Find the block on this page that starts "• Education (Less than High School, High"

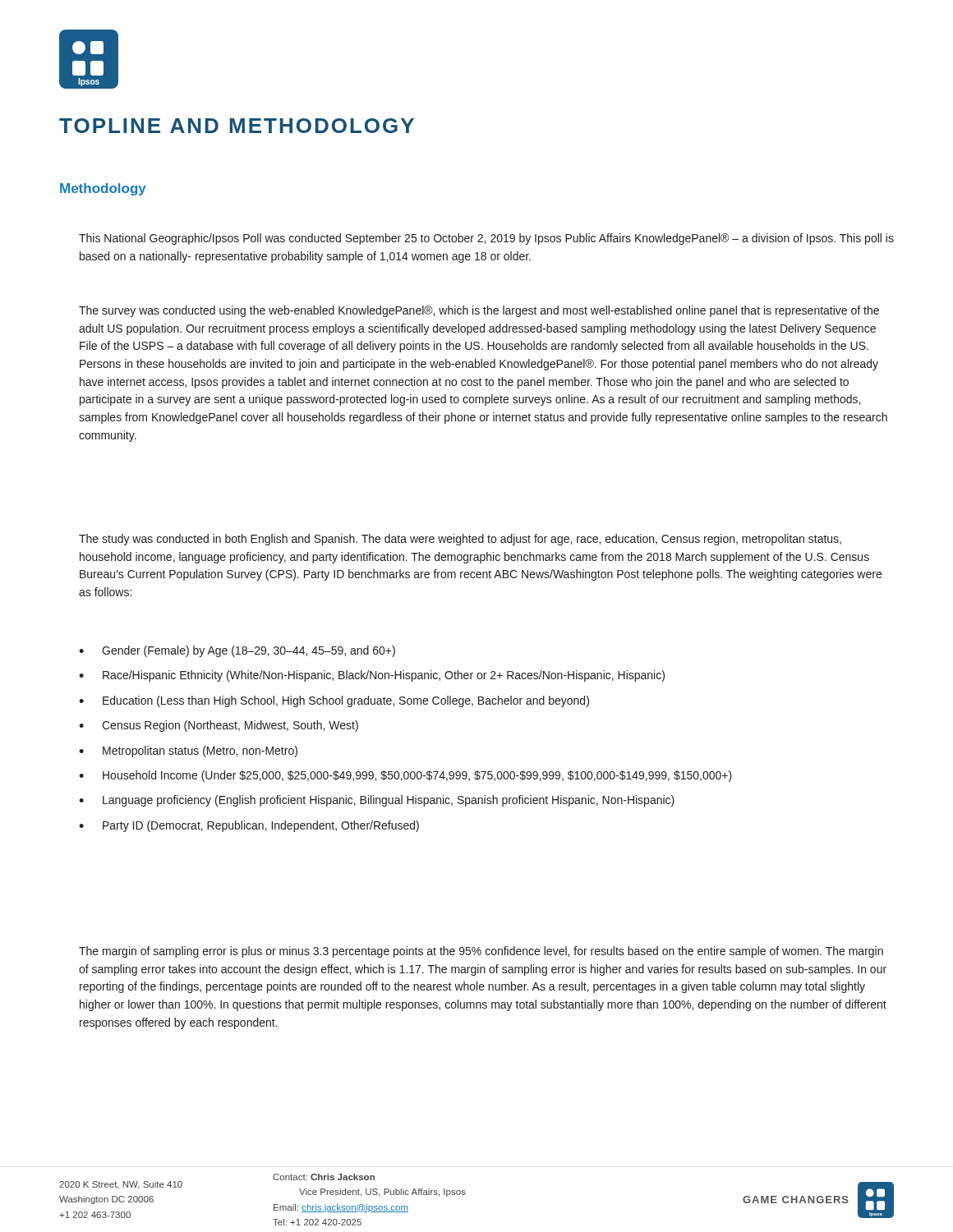486,702
